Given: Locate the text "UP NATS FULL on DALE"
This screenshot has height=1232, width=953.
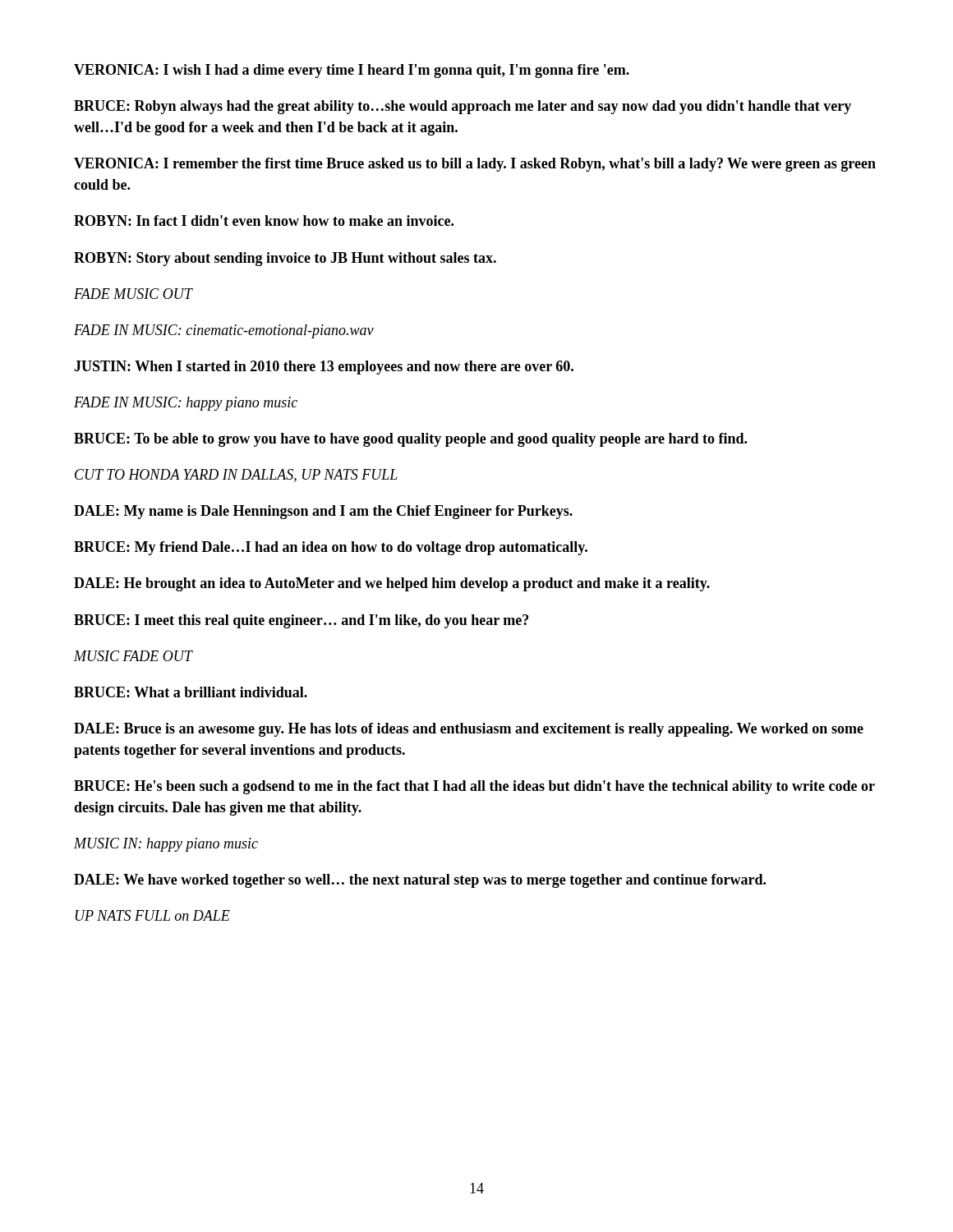Looking at the screenshot, I should click(x=152, y=916).
